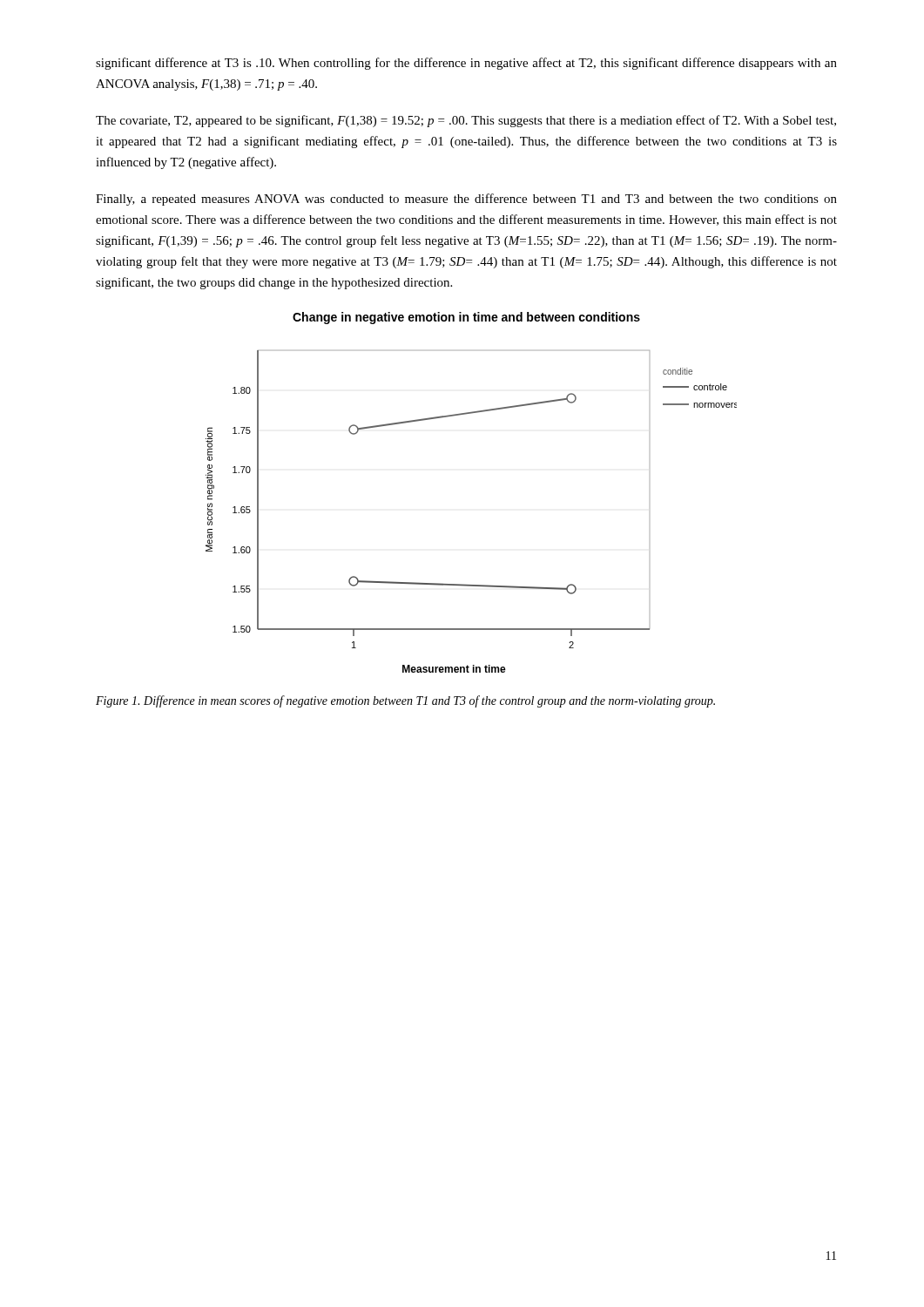Find the caption containing "Figure 1. Difference in"
Image resolution: width=924 pixels, height=1307 pixels.
[x=406, y=701]
